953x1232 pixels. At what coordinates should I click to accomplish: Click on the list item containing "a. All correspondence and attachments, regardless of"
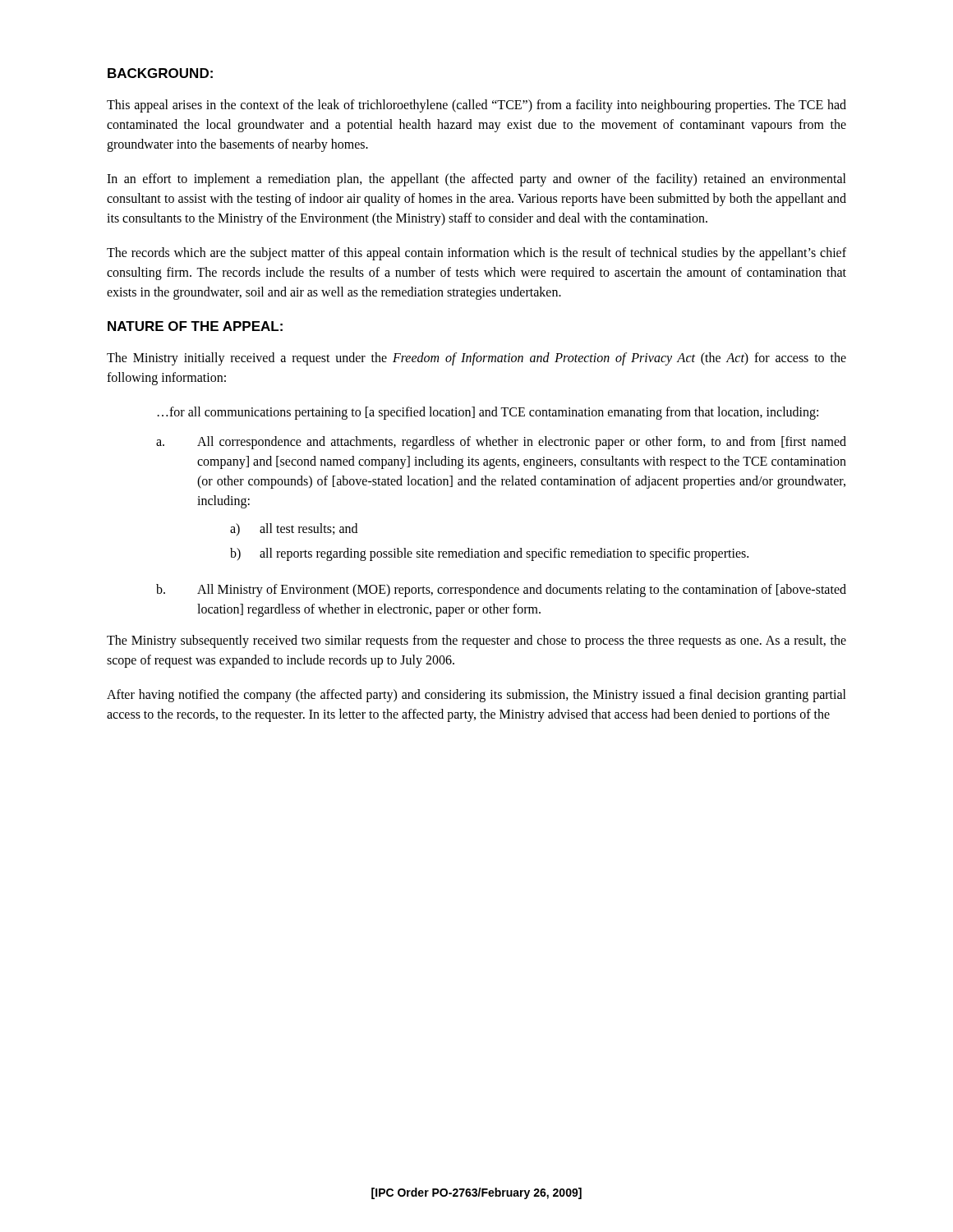(x=501, y=443)
